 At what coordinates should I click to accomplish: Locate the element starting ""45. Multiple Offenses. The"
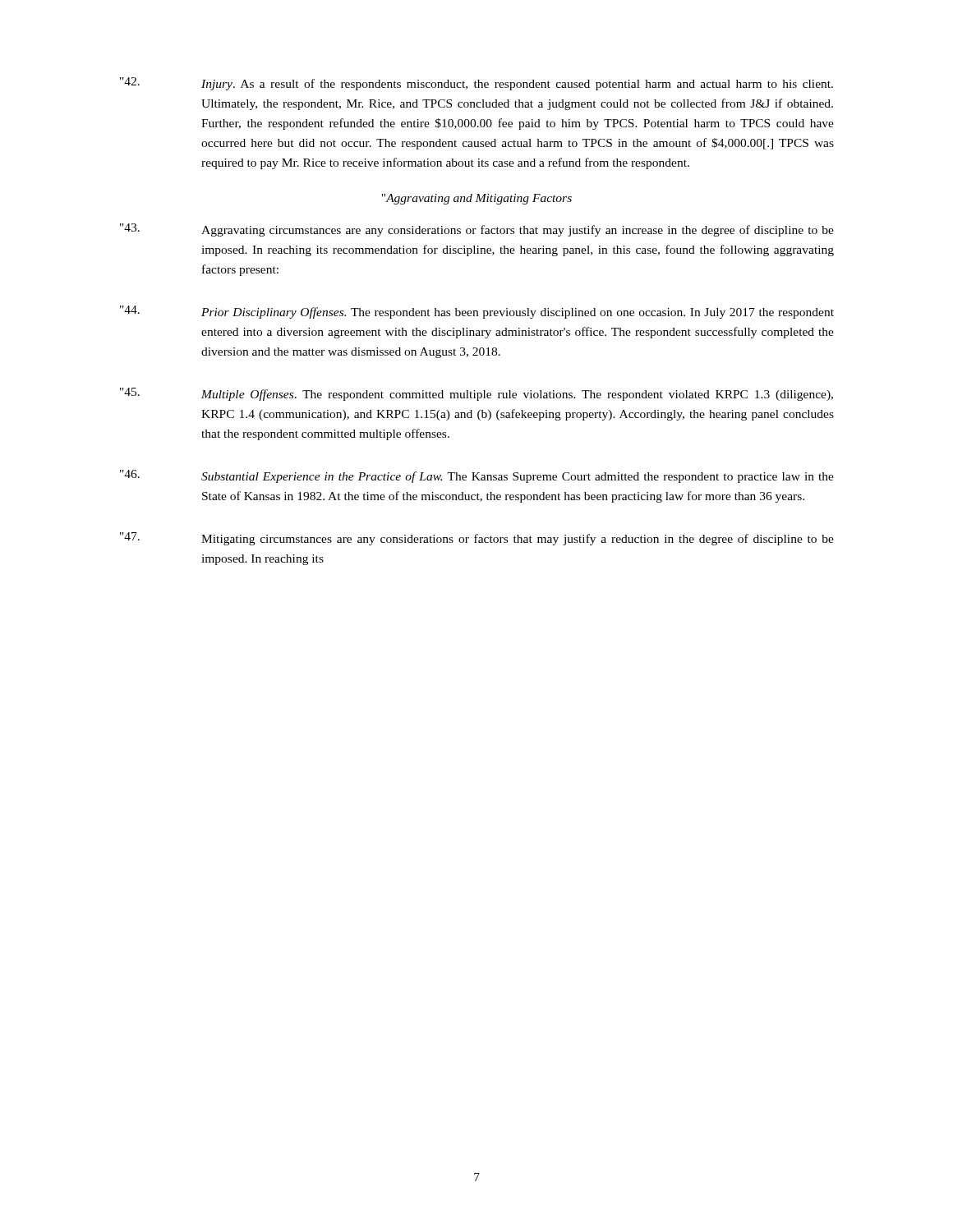pyautogui.click(x=476, y=414)
